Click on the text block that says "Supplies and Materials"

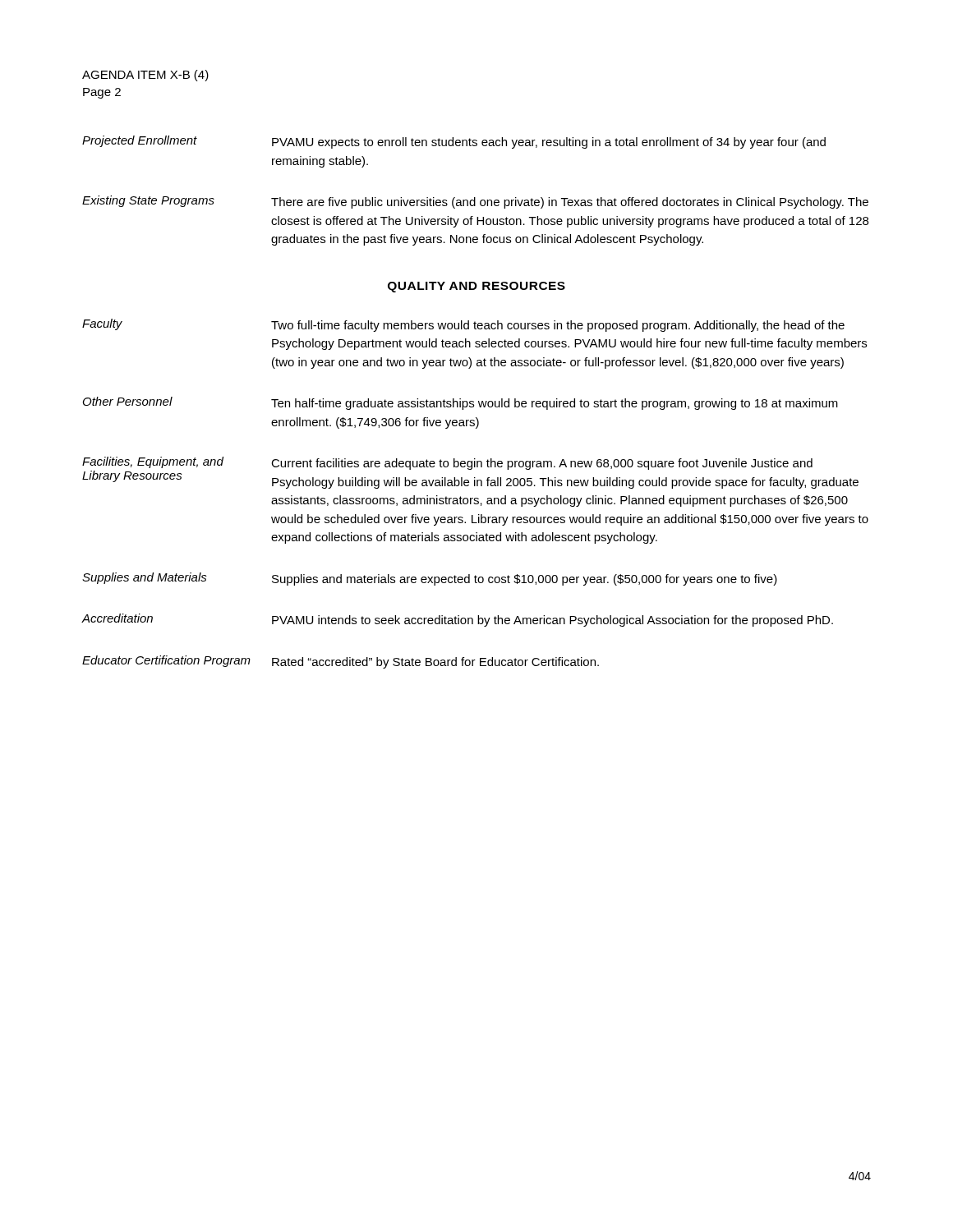point(476,579)
